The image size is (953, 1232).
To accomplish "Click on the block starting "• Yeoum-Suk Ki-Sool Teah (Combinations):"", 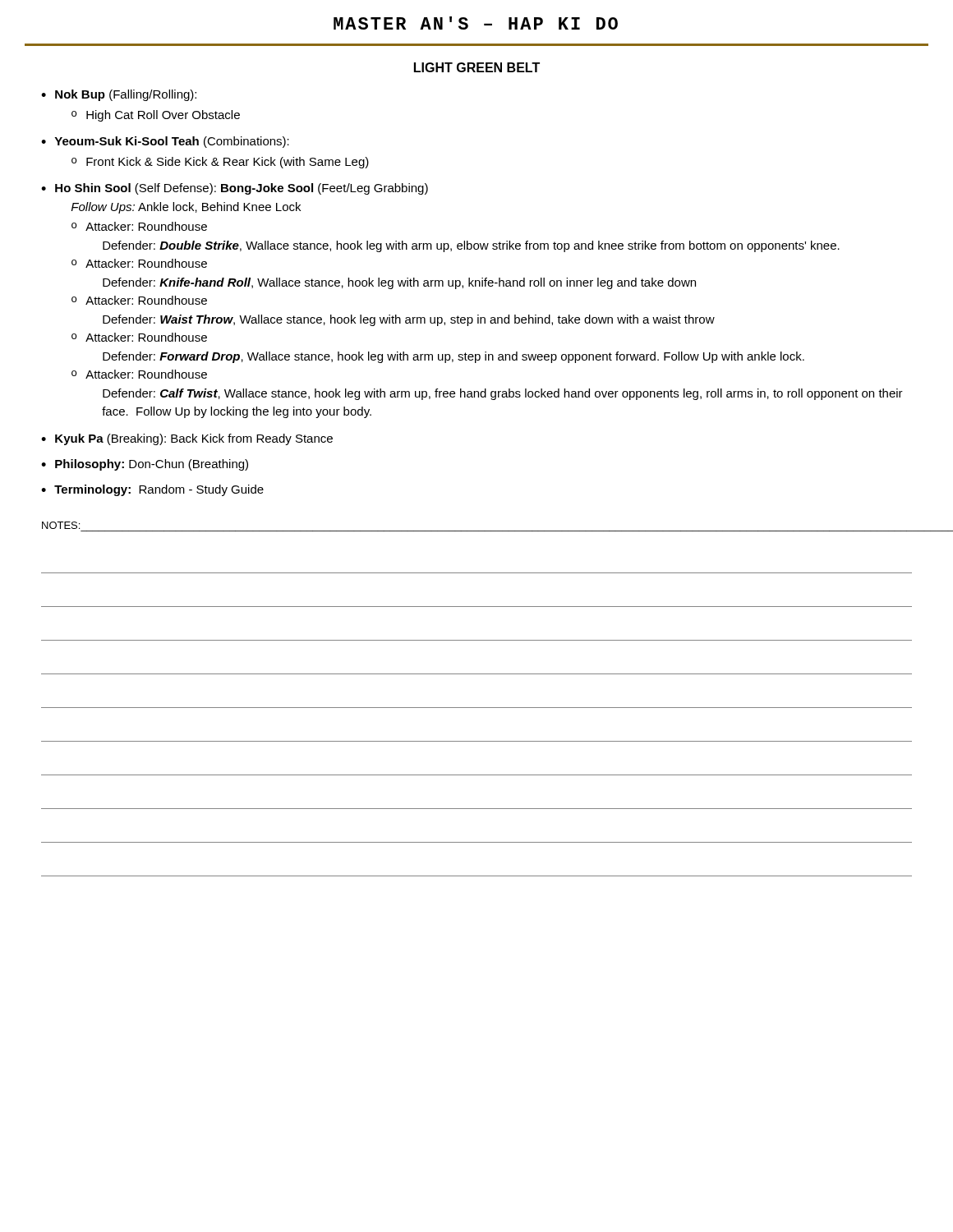I will (x=165, y=142).
